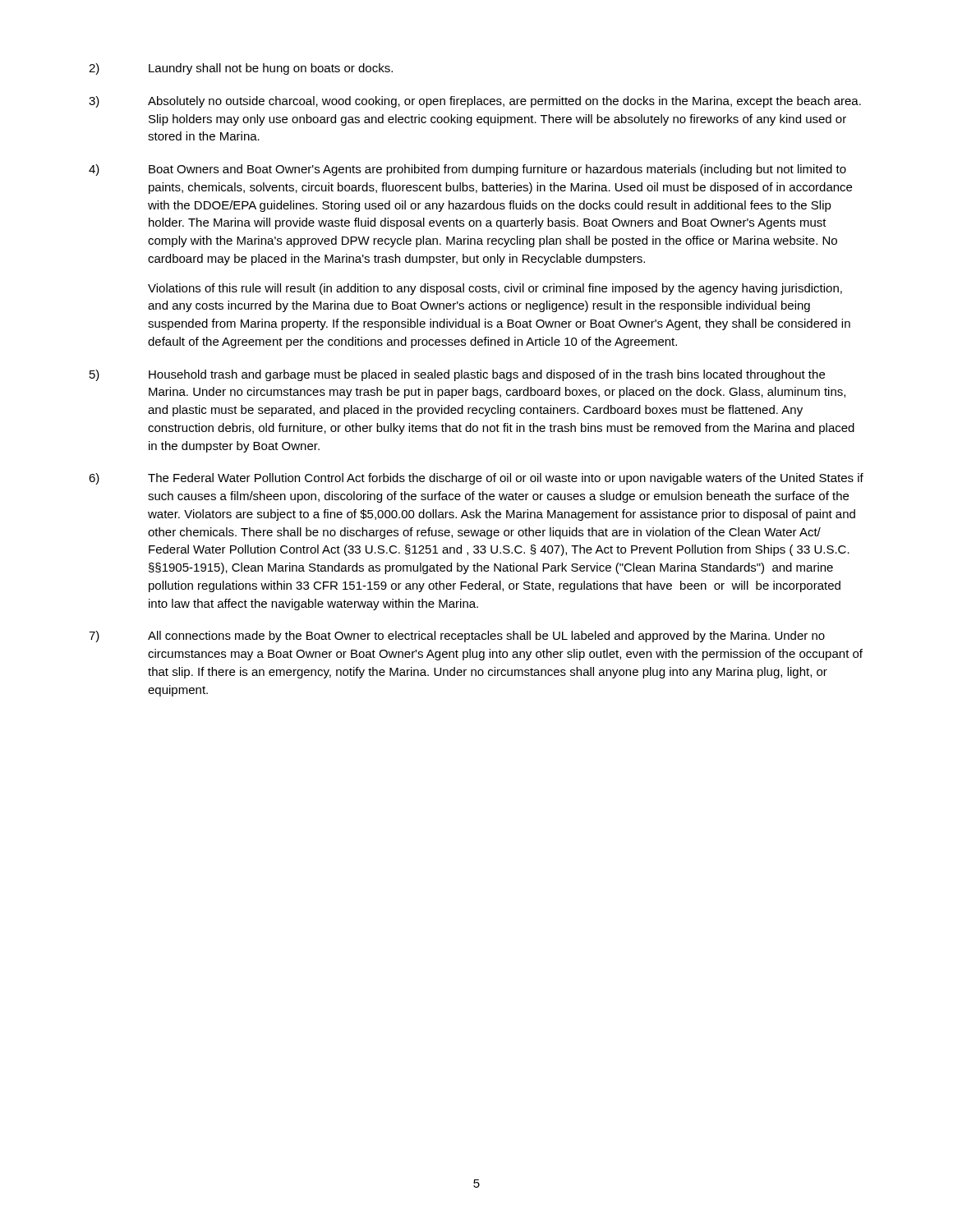Find the block on this page that starts "7) All connections"
This screenshot has width=953, height=1232.
pos(476,663)
